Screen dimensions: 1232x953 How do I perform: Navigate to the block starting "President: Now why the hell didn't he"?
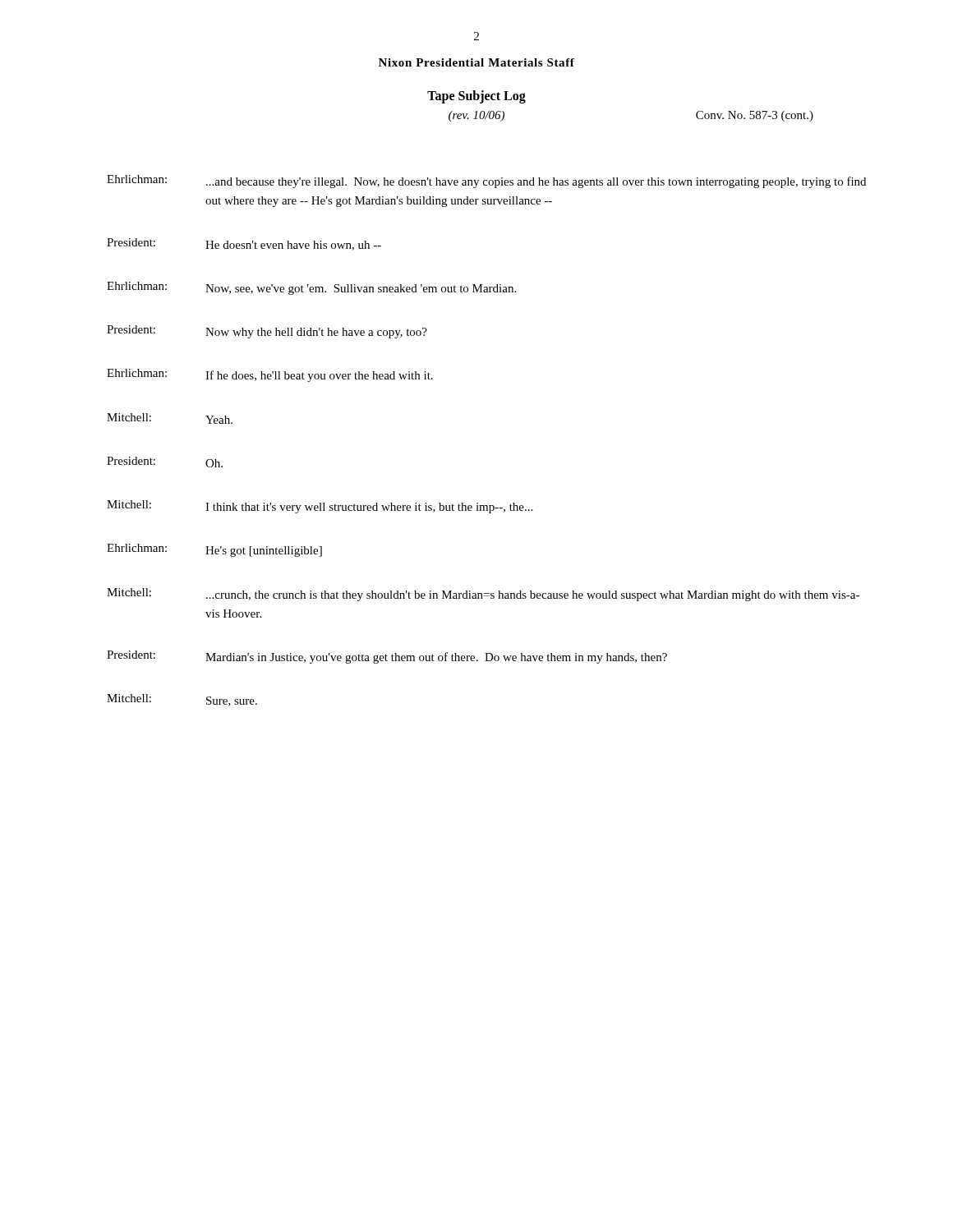click(267, 332)
